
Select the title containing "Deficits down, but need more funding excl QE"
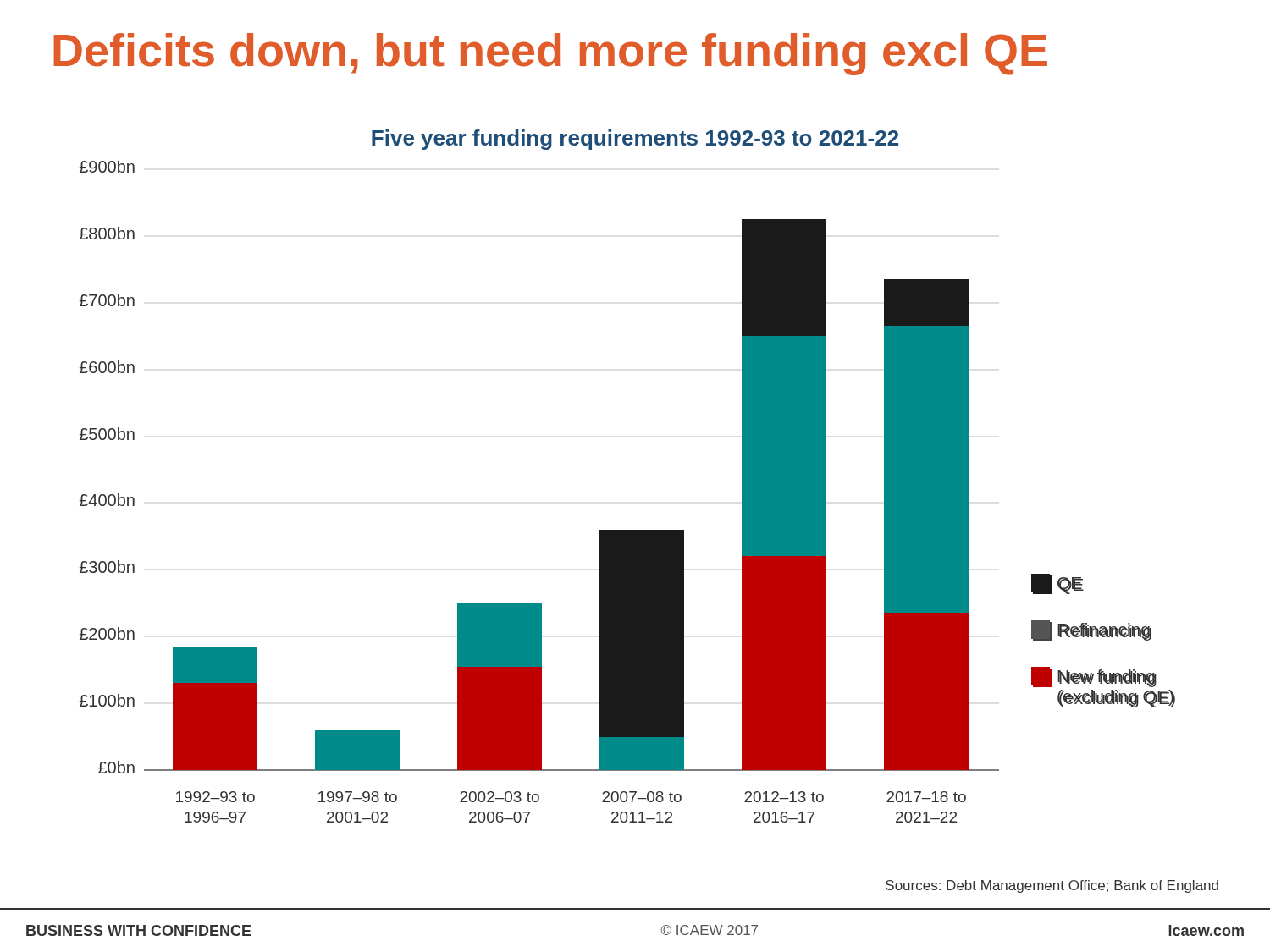point(550,50)
